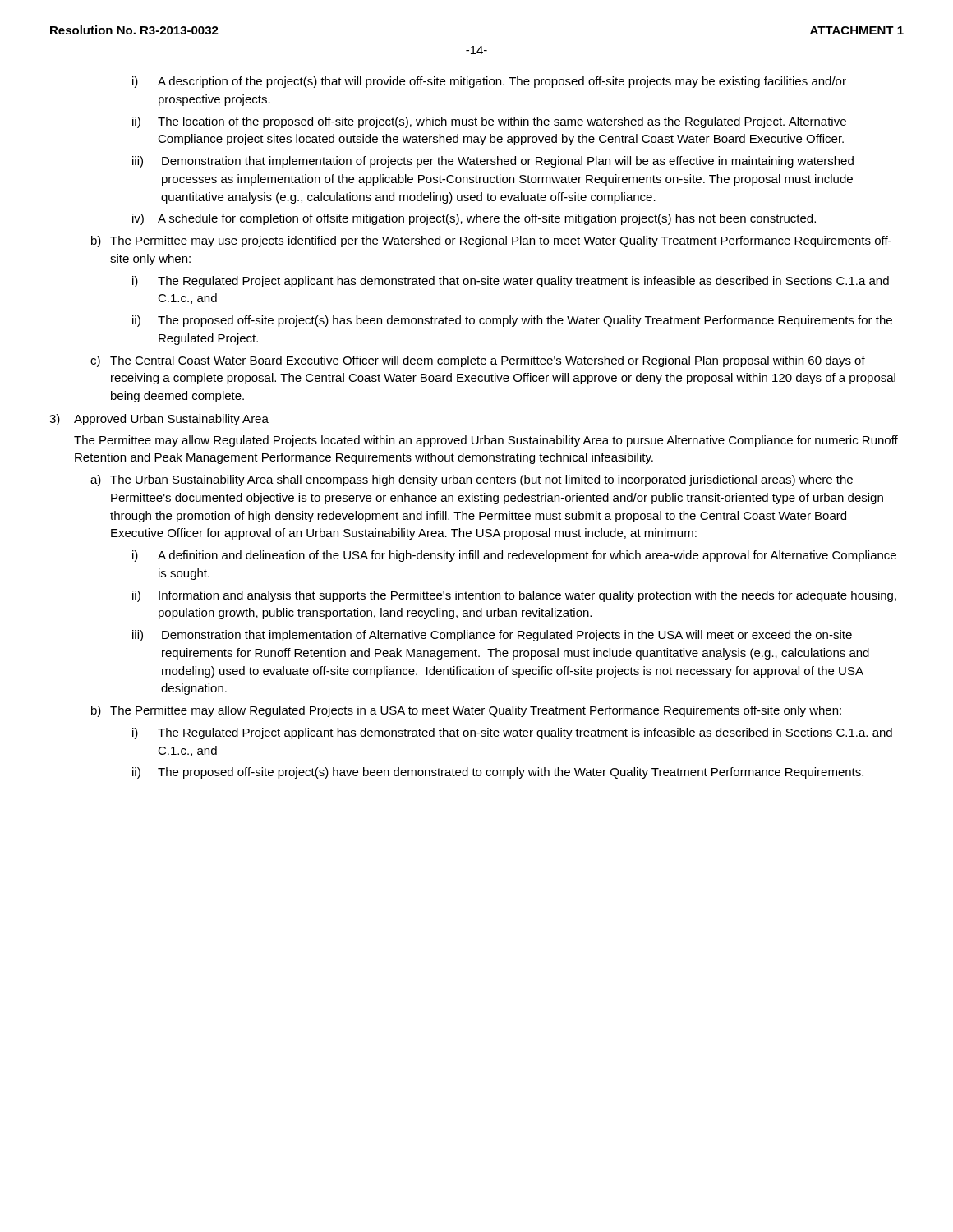Locate the text starting "ii) The proposed off-site project(s) has been"

pyautogui.click(x=518, y=329)
